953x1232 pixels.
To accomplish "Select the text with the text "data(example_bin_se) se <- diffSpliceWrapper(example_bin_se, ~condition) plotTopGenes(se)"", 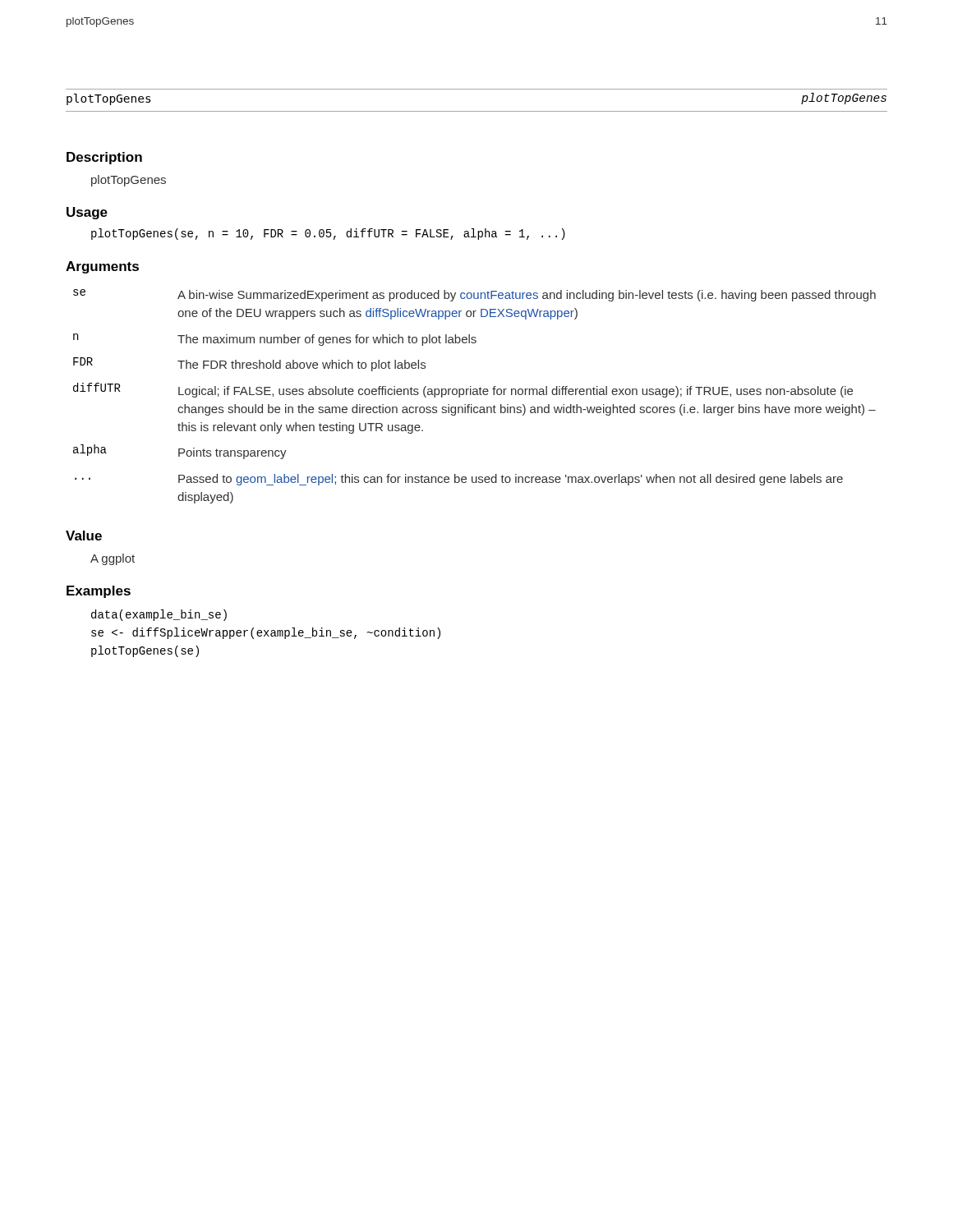I will [x=266, y=633].
